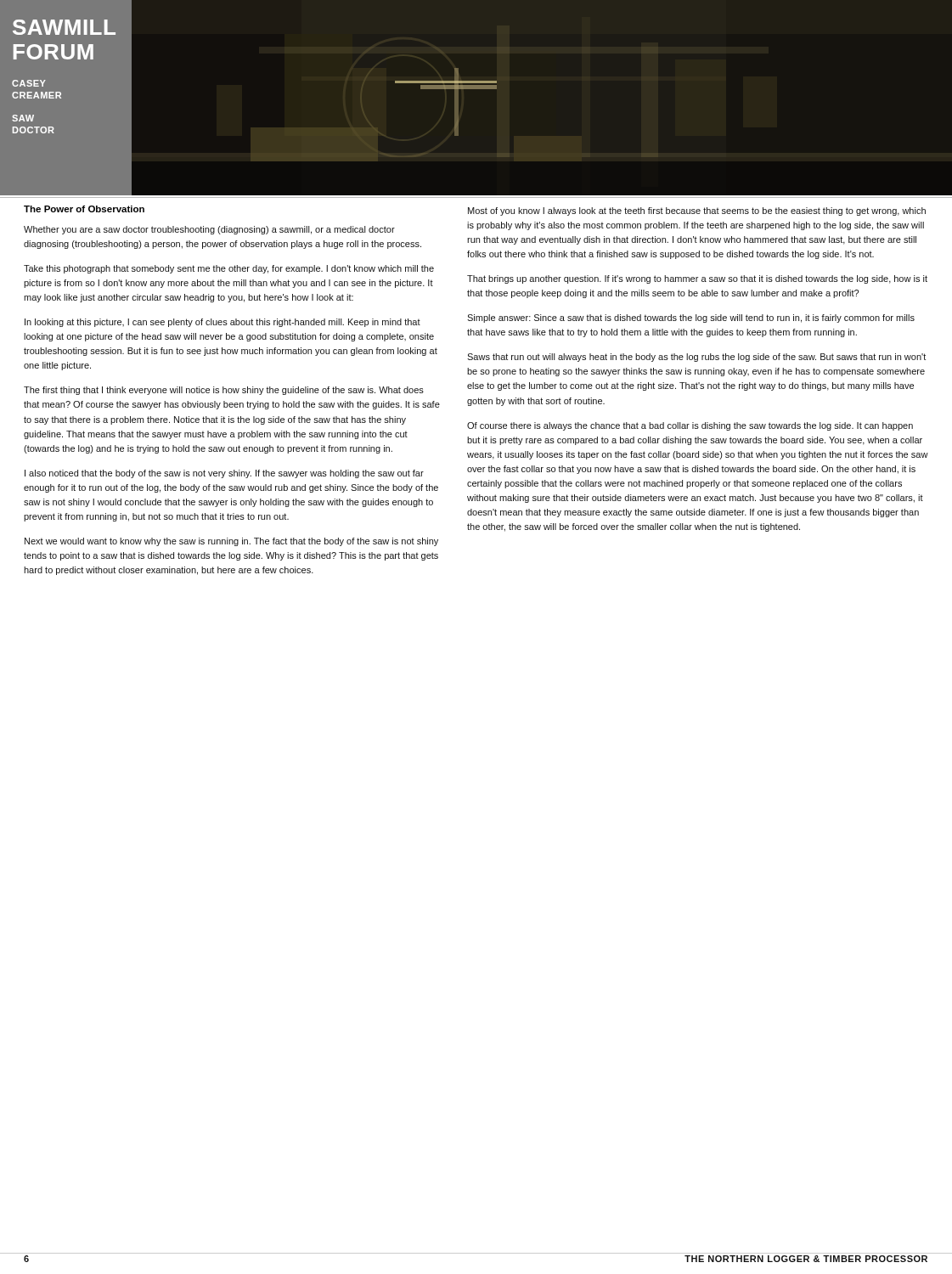Viewport: 952px width, 1274px height.
Task: Locate the block of text that opens with "Take this photograph that somebody sent"
Action: (x=229, y=283)
